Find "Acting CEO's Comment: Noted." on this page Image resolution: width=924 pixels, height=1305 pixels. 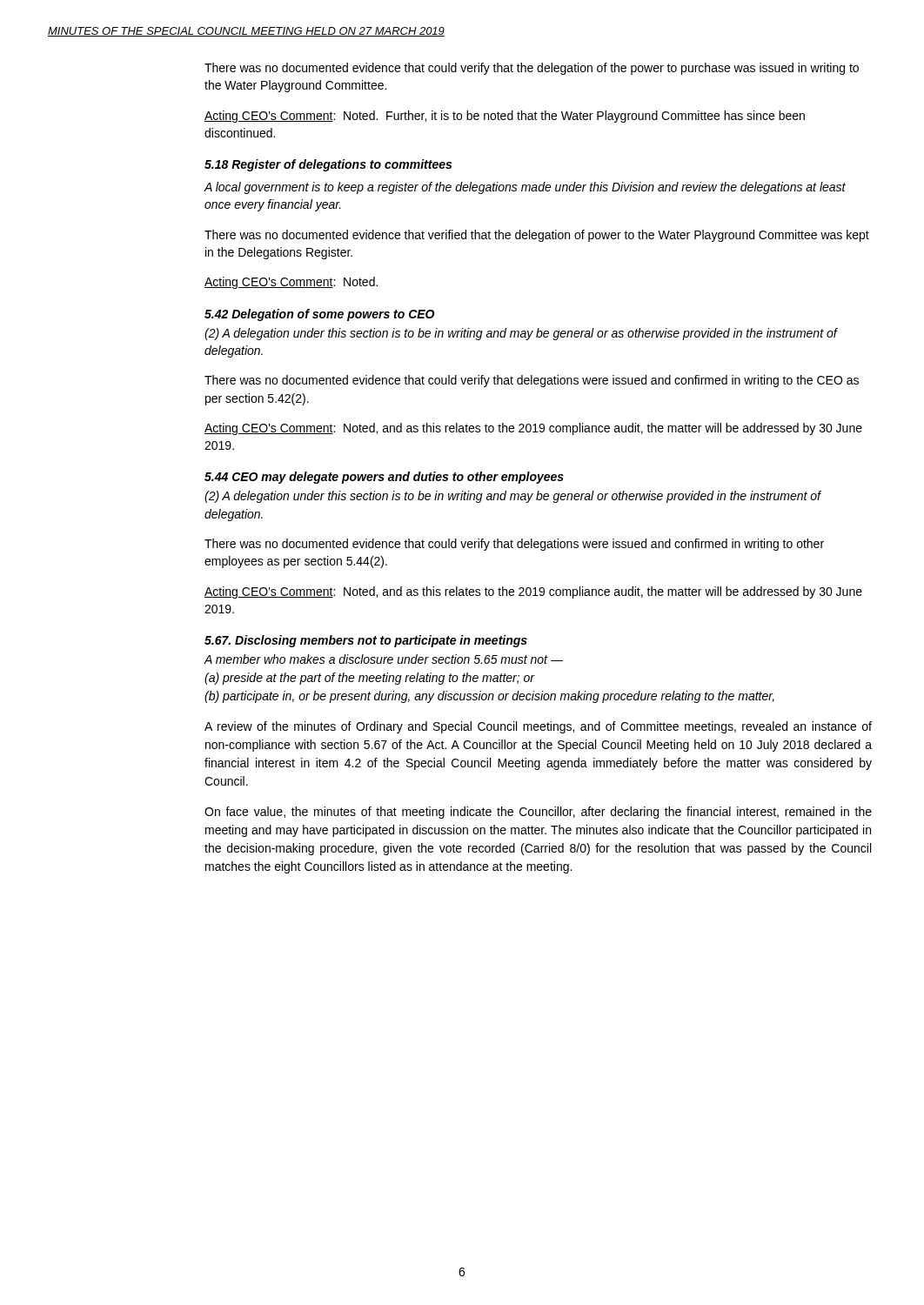pos(292,282)
